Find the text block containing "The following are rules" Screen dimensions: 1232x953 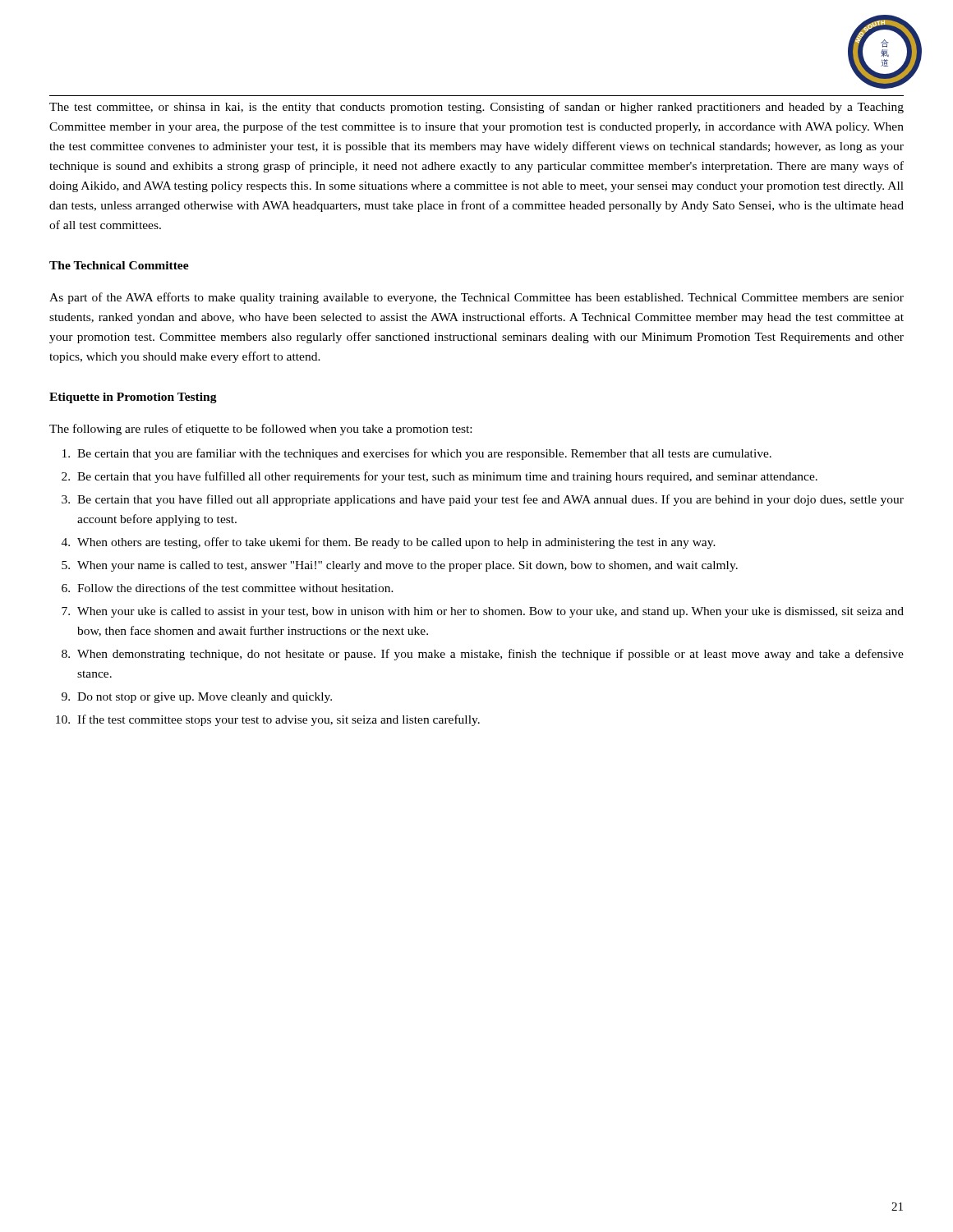[x=261, y=428]
